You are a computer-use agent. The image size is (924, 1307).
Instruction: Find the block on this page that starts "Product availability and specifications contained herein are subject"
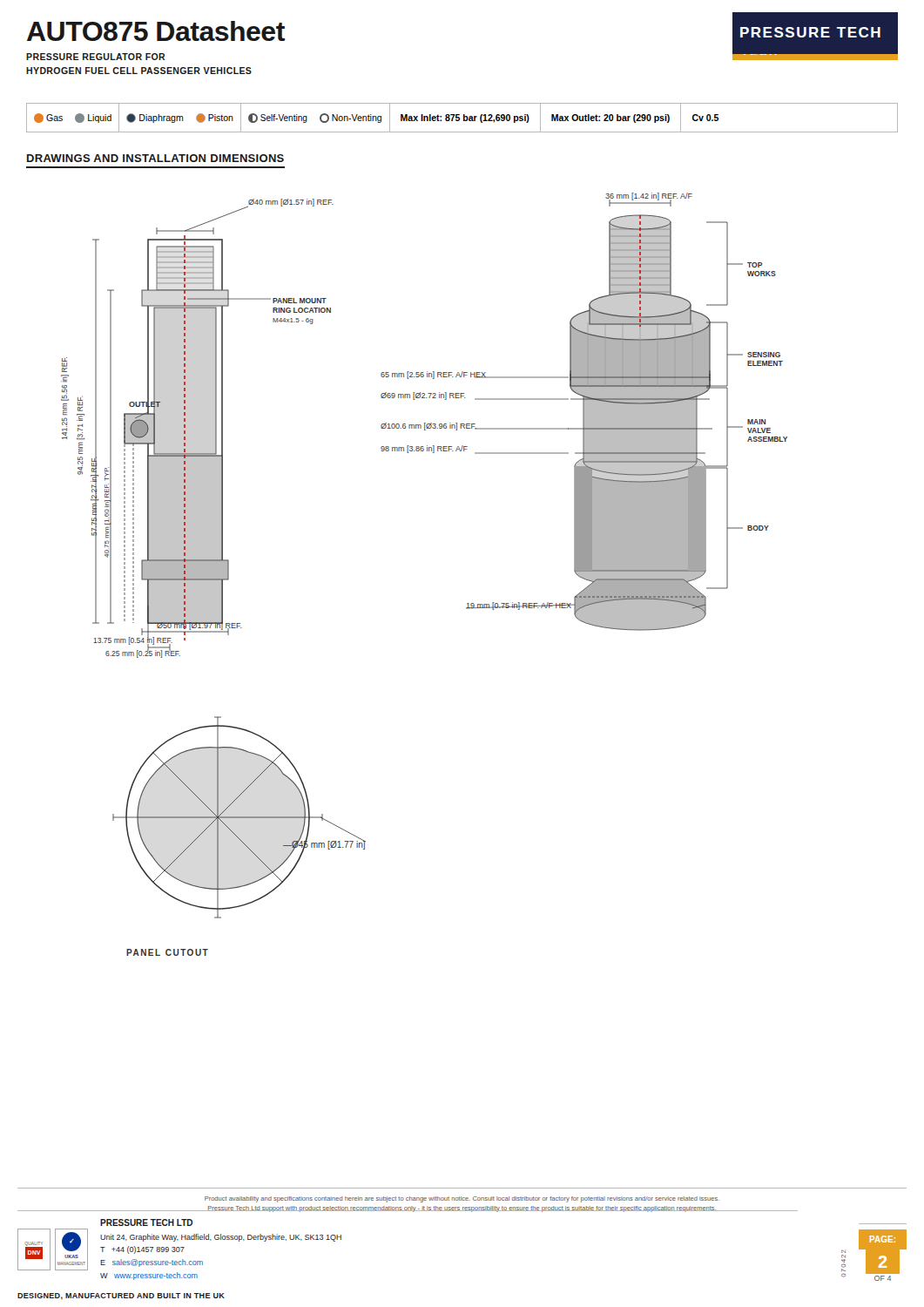pos(462,1203)
